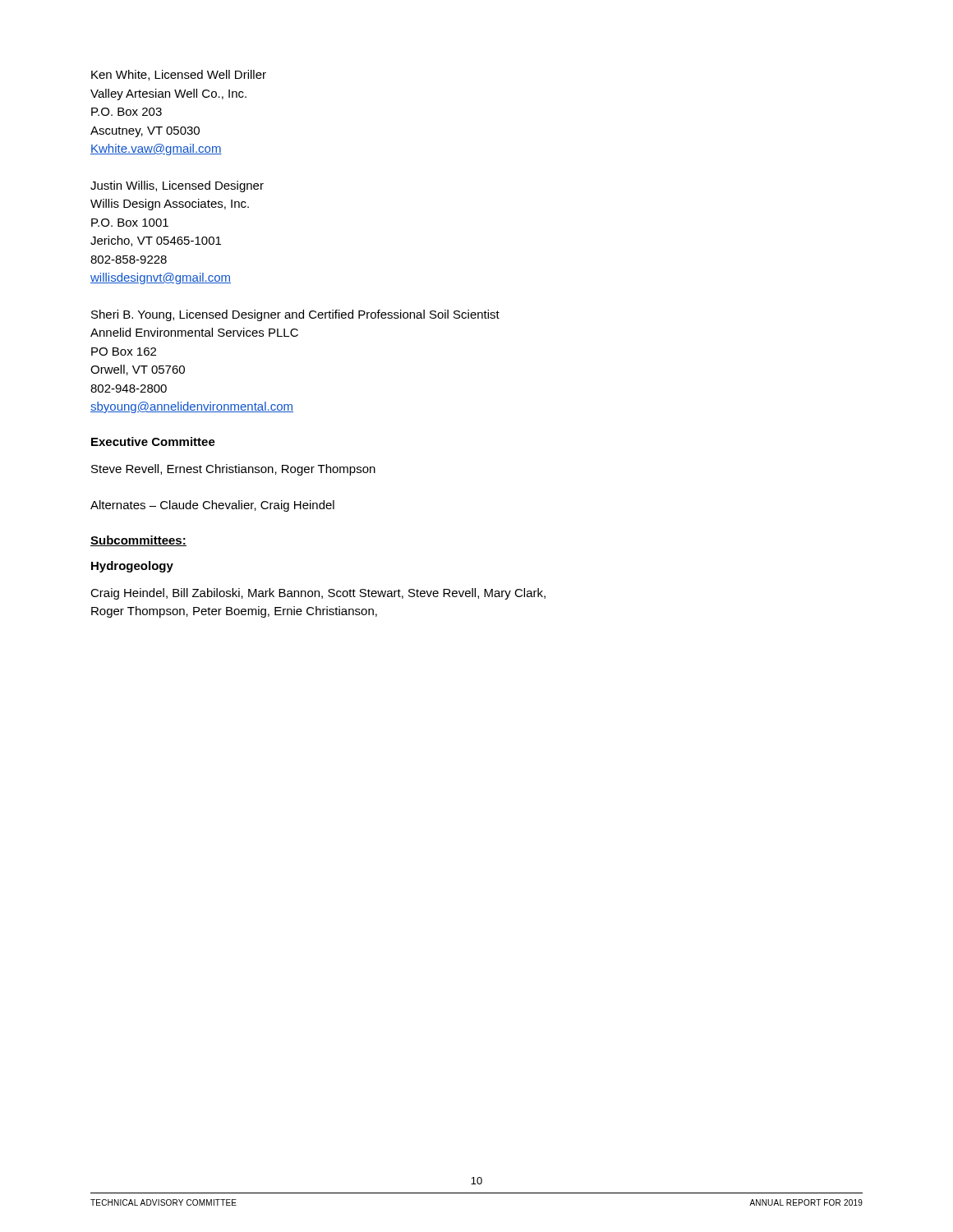Point to the text starting "Sheri B. Young, Licensed Designer and Certified"
This screenshot has height=1232, width=953.
click(295, 315)
